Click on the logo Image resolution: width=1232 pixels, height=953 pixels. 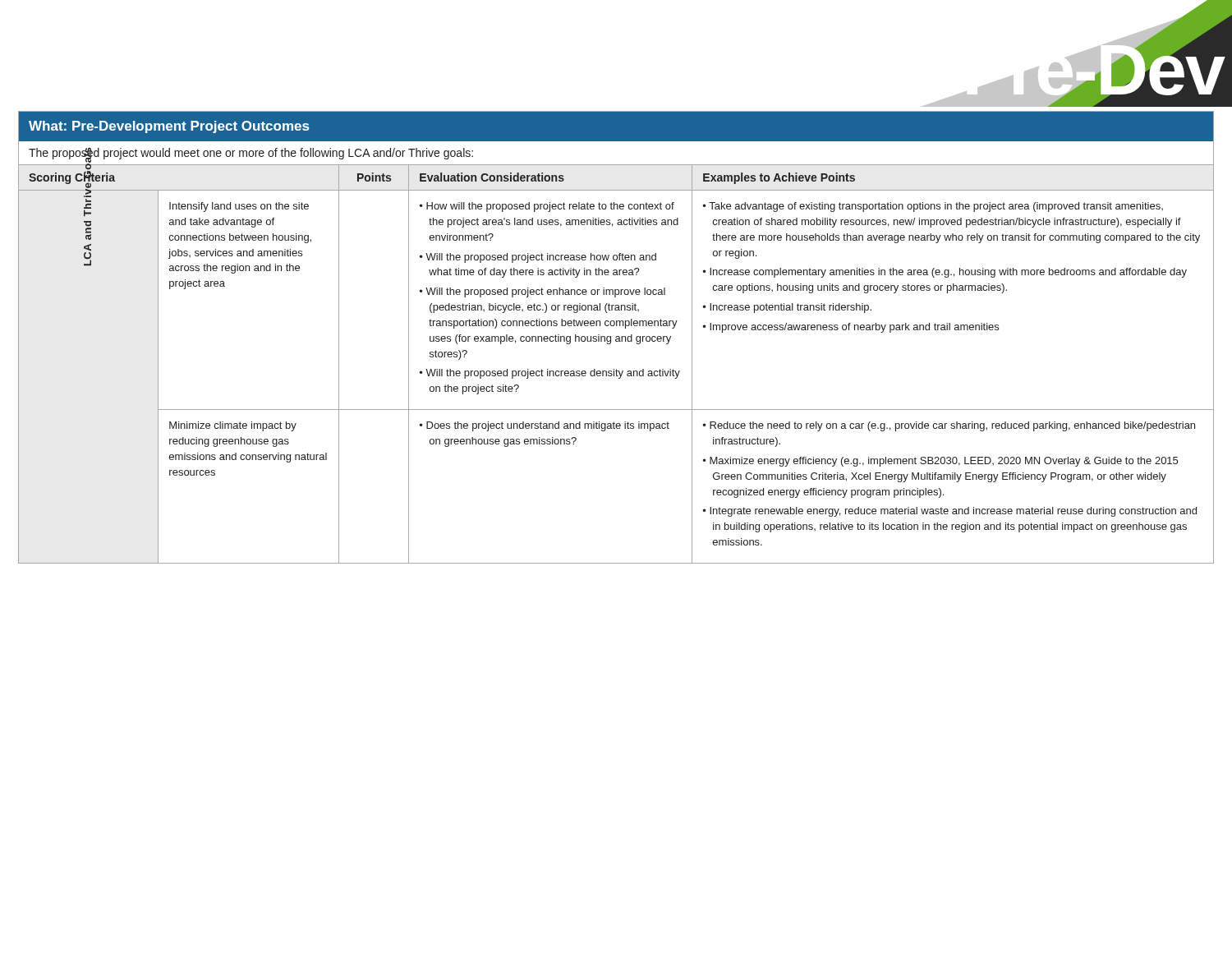(1076, 53)
